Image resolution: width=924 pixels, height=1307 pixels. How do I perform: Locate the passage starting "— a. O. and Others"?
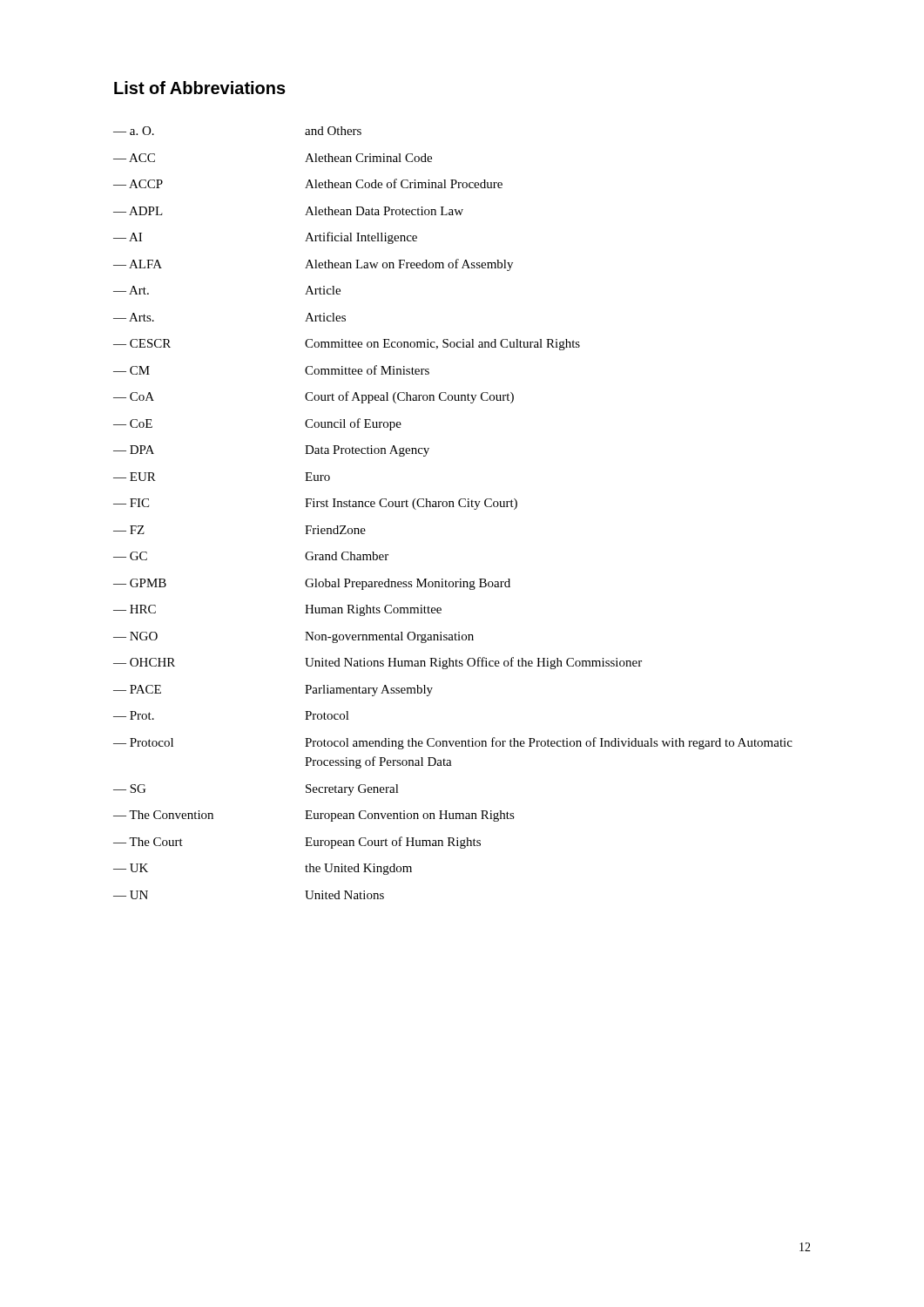(x=144, y=129)
